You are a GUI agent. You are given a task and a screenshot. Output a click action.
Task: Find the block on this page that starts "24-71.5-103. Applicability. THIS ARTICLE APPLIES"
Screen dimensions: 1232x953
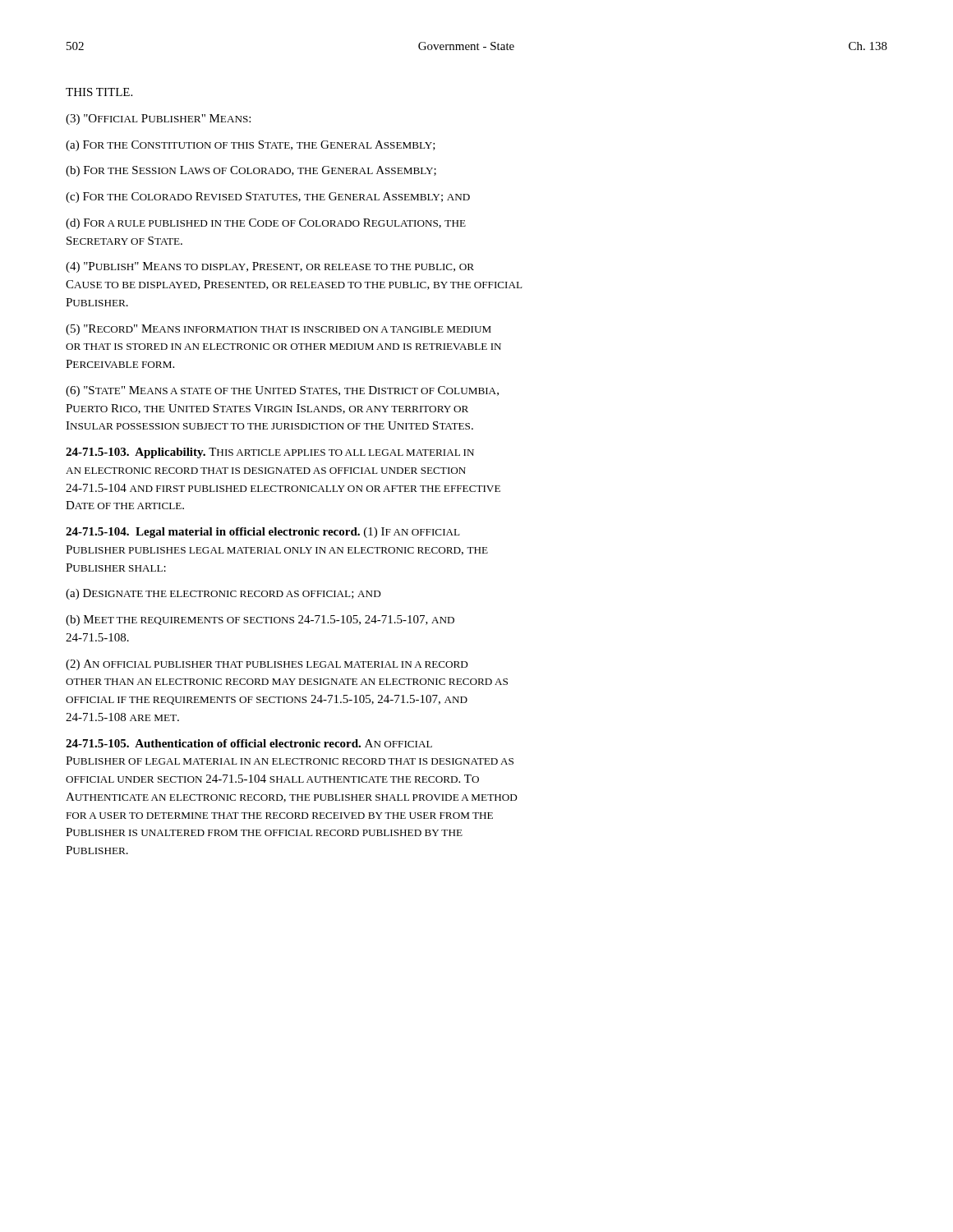(283, 479)
